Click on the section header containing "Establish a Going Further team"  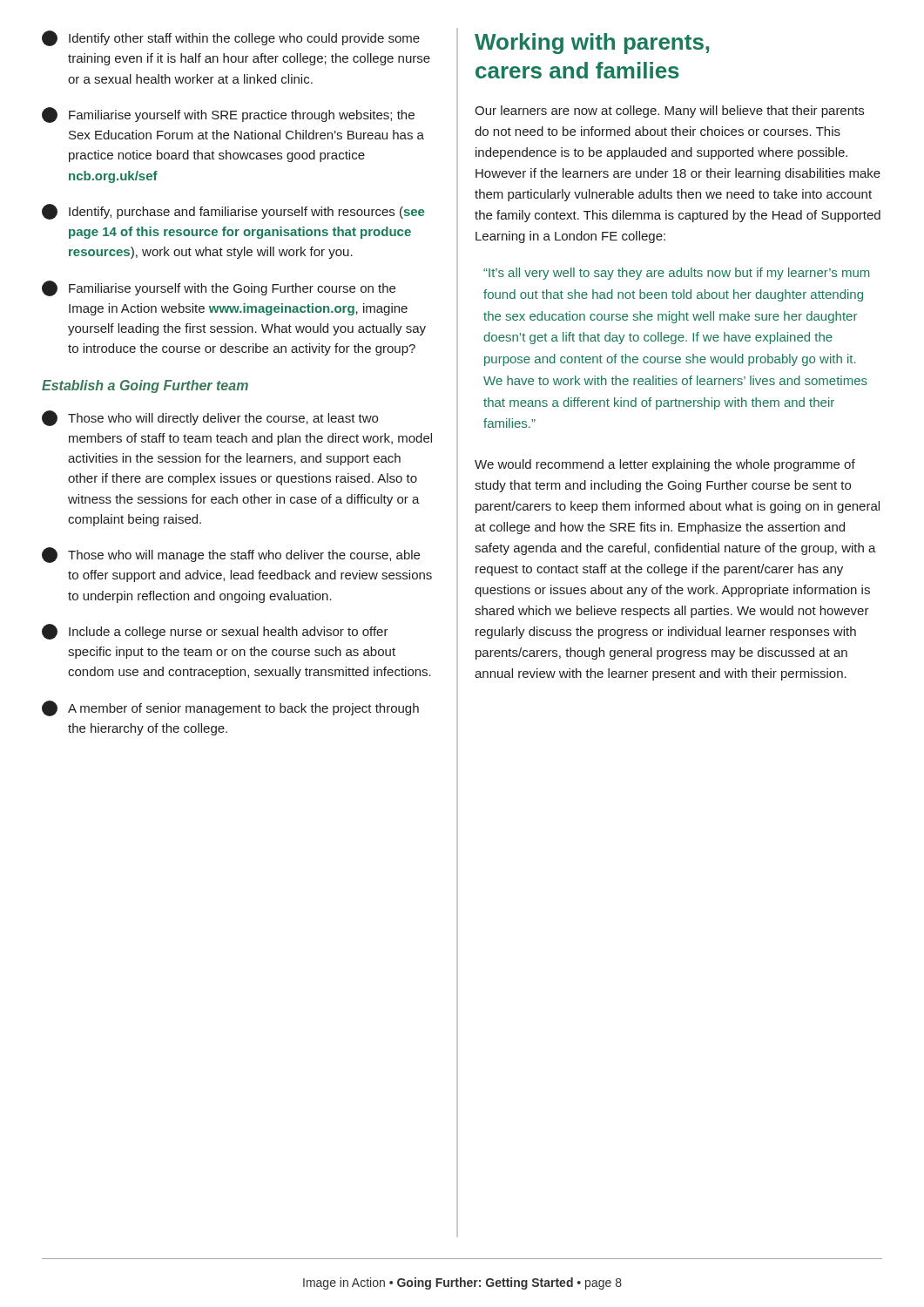click(x=145, y=385)
